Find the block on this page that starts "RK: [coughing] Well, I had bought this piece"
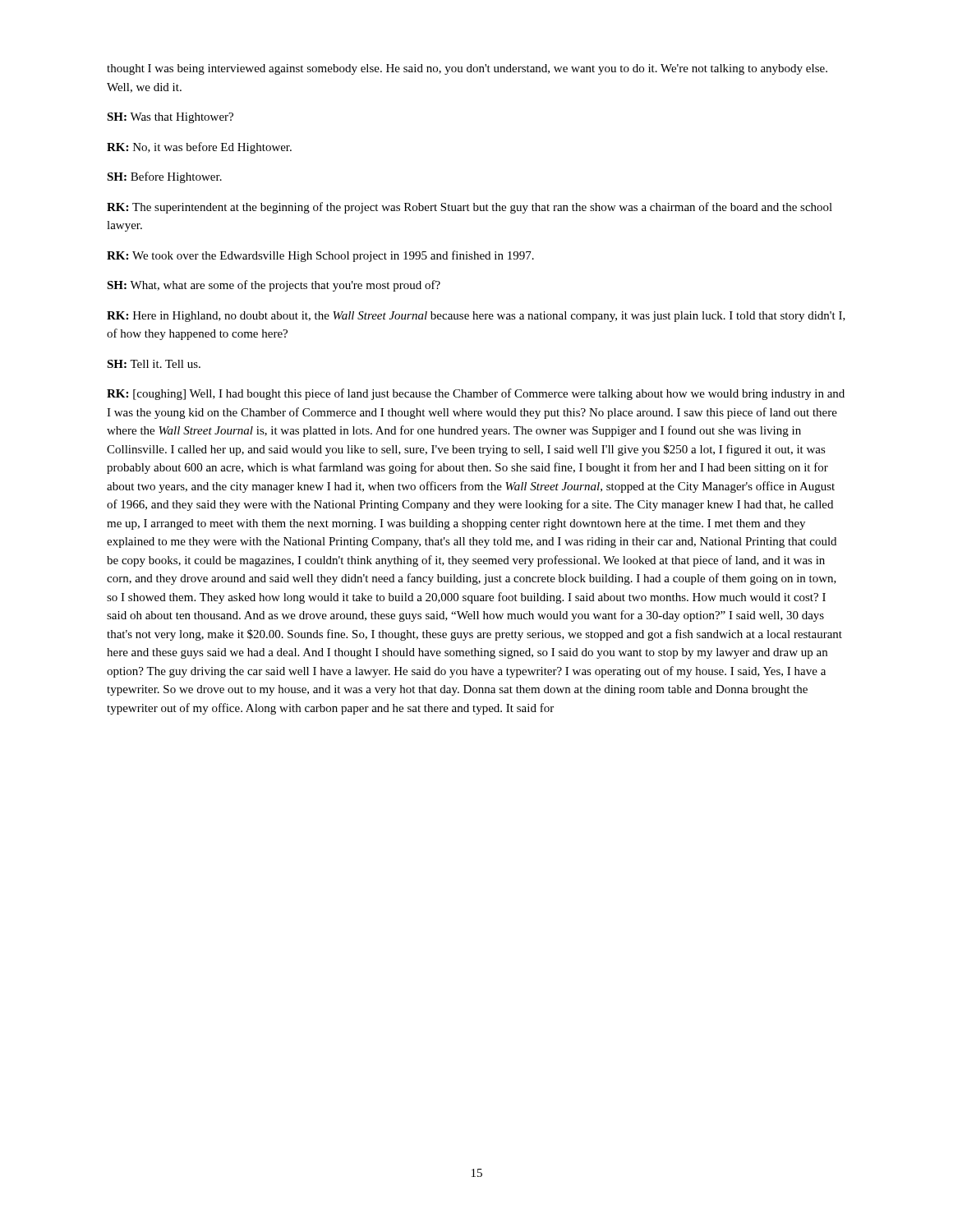 tap(476, 551)
